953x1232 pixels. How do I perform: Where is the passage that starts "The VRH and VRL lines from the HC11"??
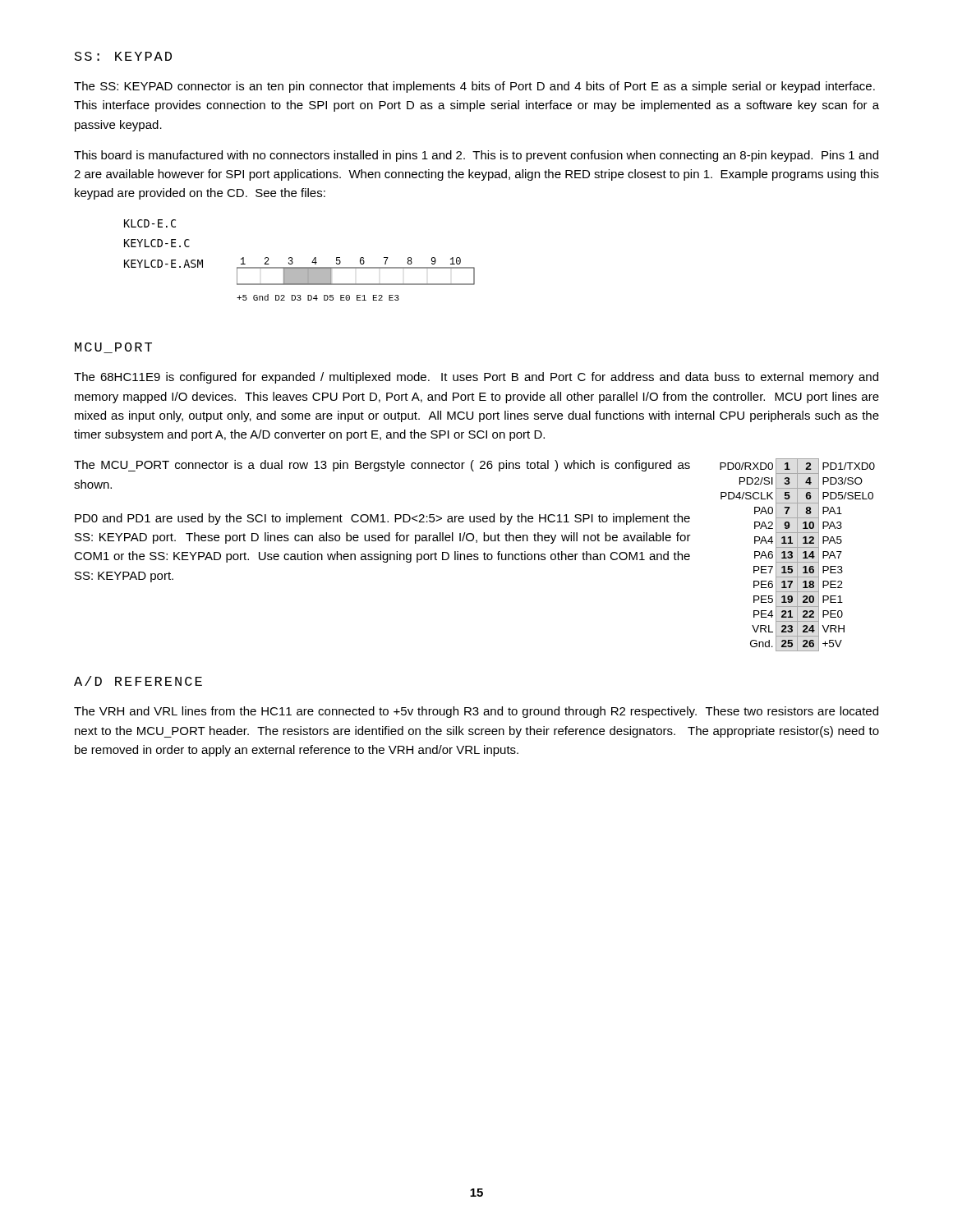click(x=476, y=730)
